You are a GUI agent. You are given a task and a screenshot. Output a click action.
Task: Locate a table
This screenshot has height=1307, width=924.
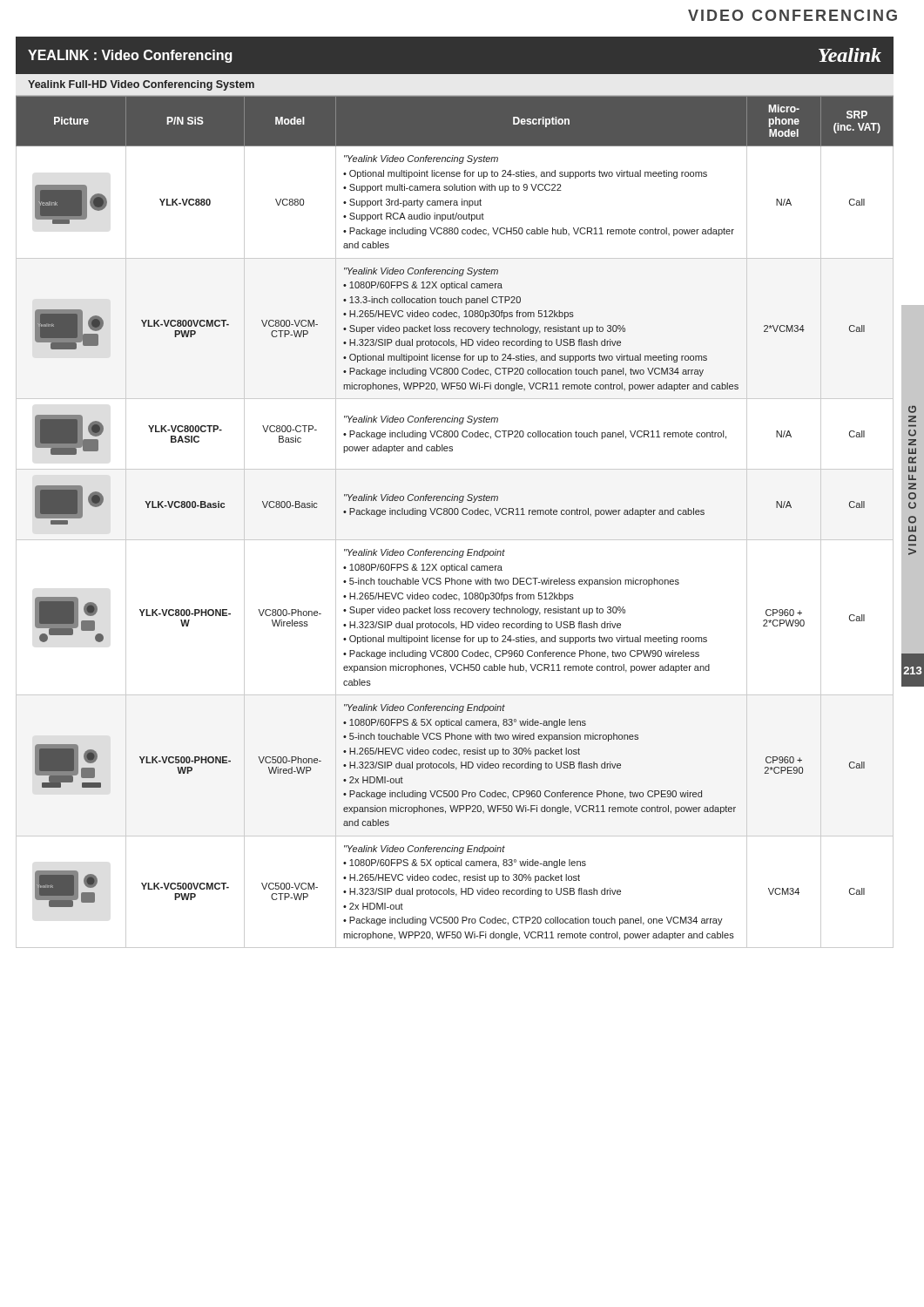(455, 522)
